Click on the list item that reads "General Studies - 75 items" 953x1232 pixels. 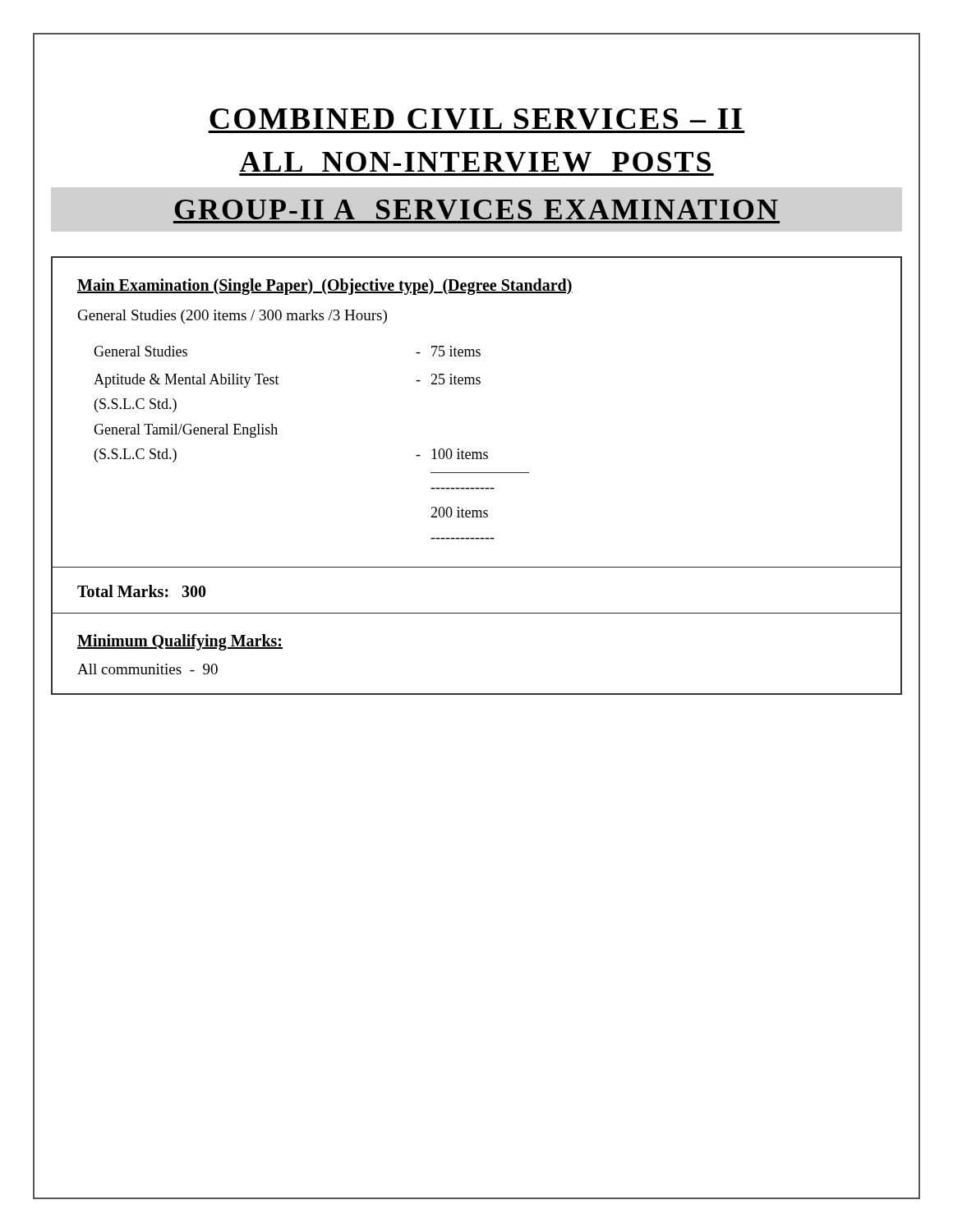pos(148,351)
